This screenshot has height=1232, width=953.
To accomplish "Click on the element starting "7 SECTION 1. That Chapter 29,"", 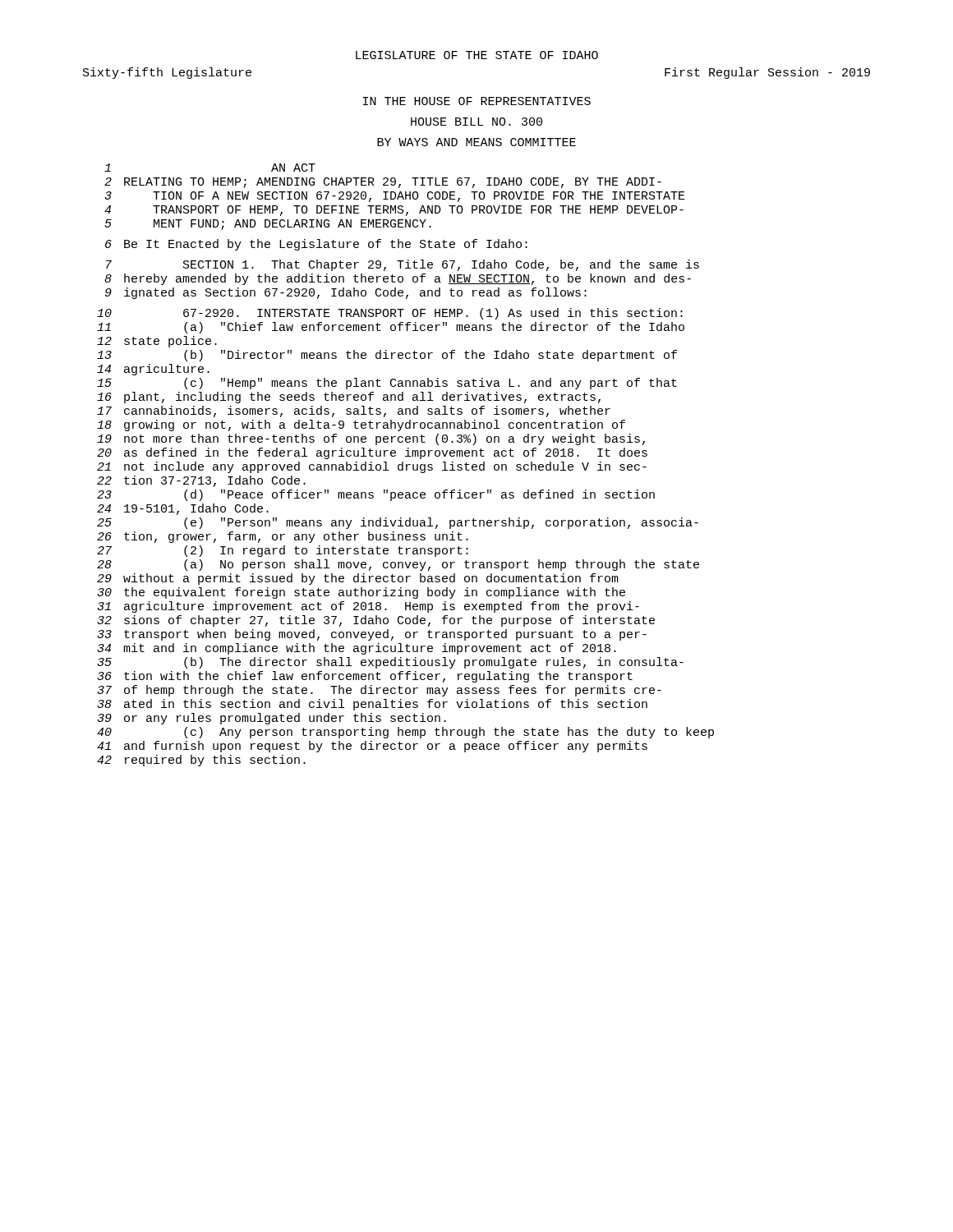I will tap(476, 280).
